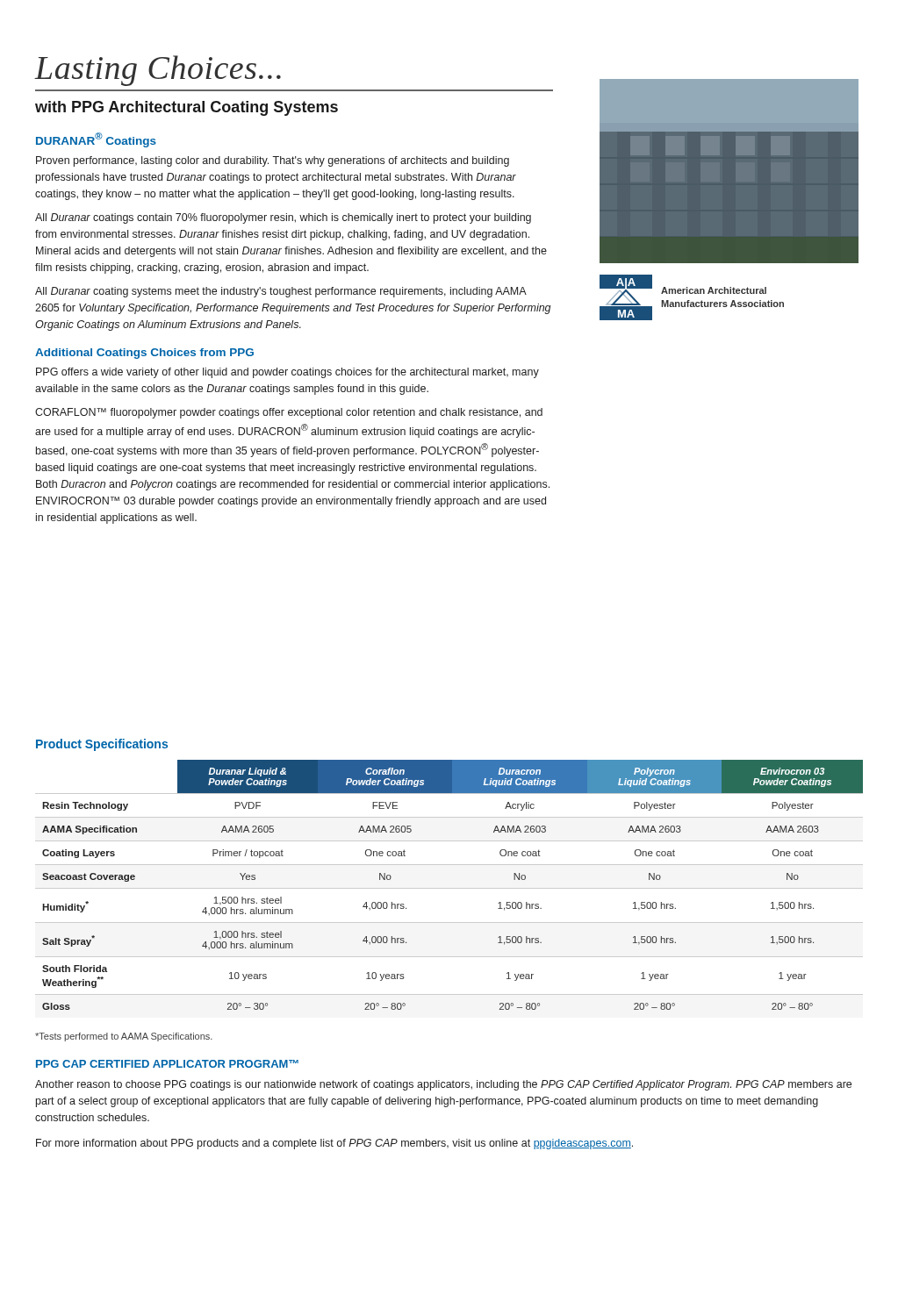
Task: Locate the text block containing "For more information"
Action: pyautogui.click(x=449, y=1144)
